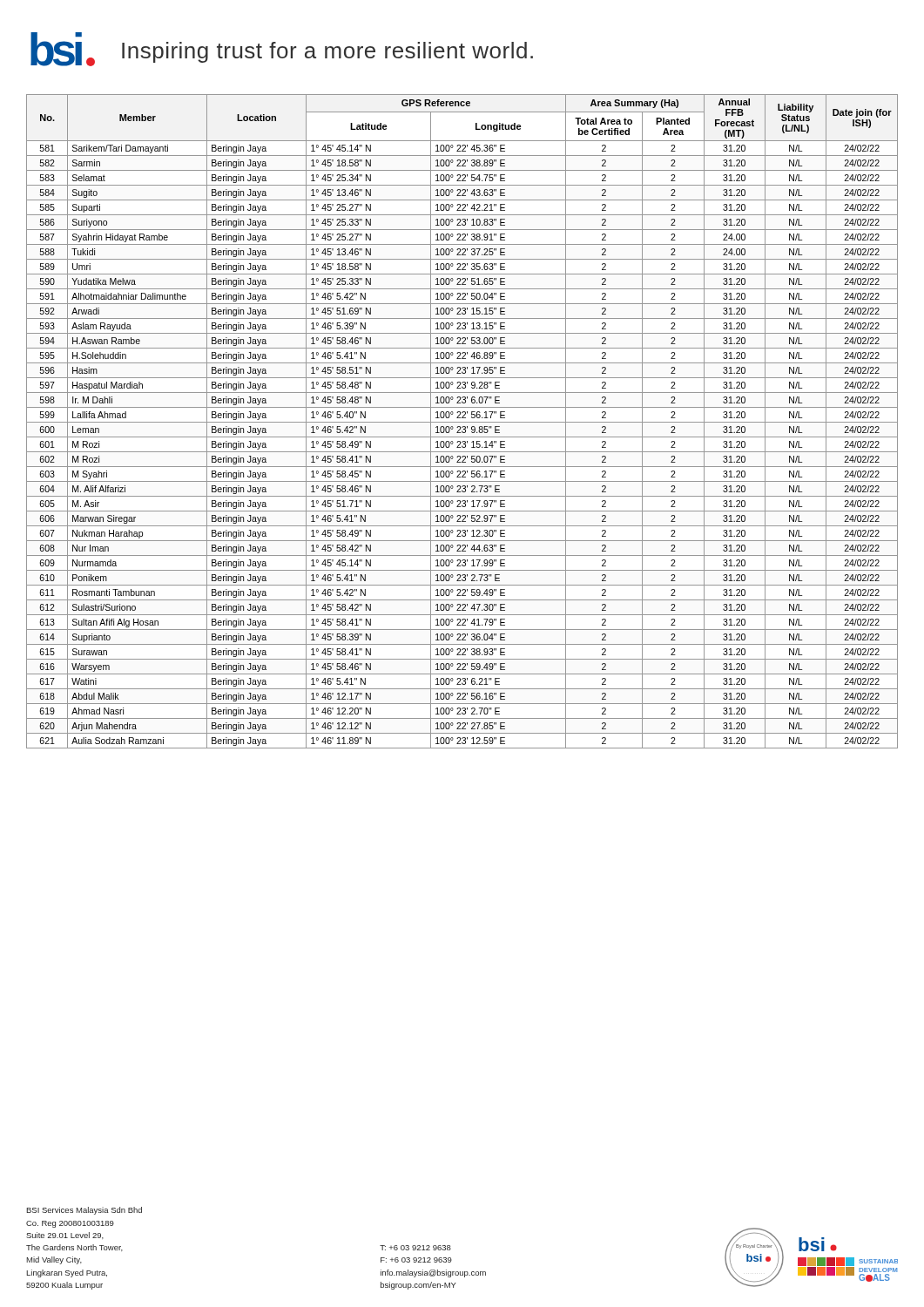This screenshot has width=924, height=1307.
Task: Where is the passage that starts "BSI Services Malaysia Sdn Bhd Co. Reg"?
Action: pos(84,1247)
